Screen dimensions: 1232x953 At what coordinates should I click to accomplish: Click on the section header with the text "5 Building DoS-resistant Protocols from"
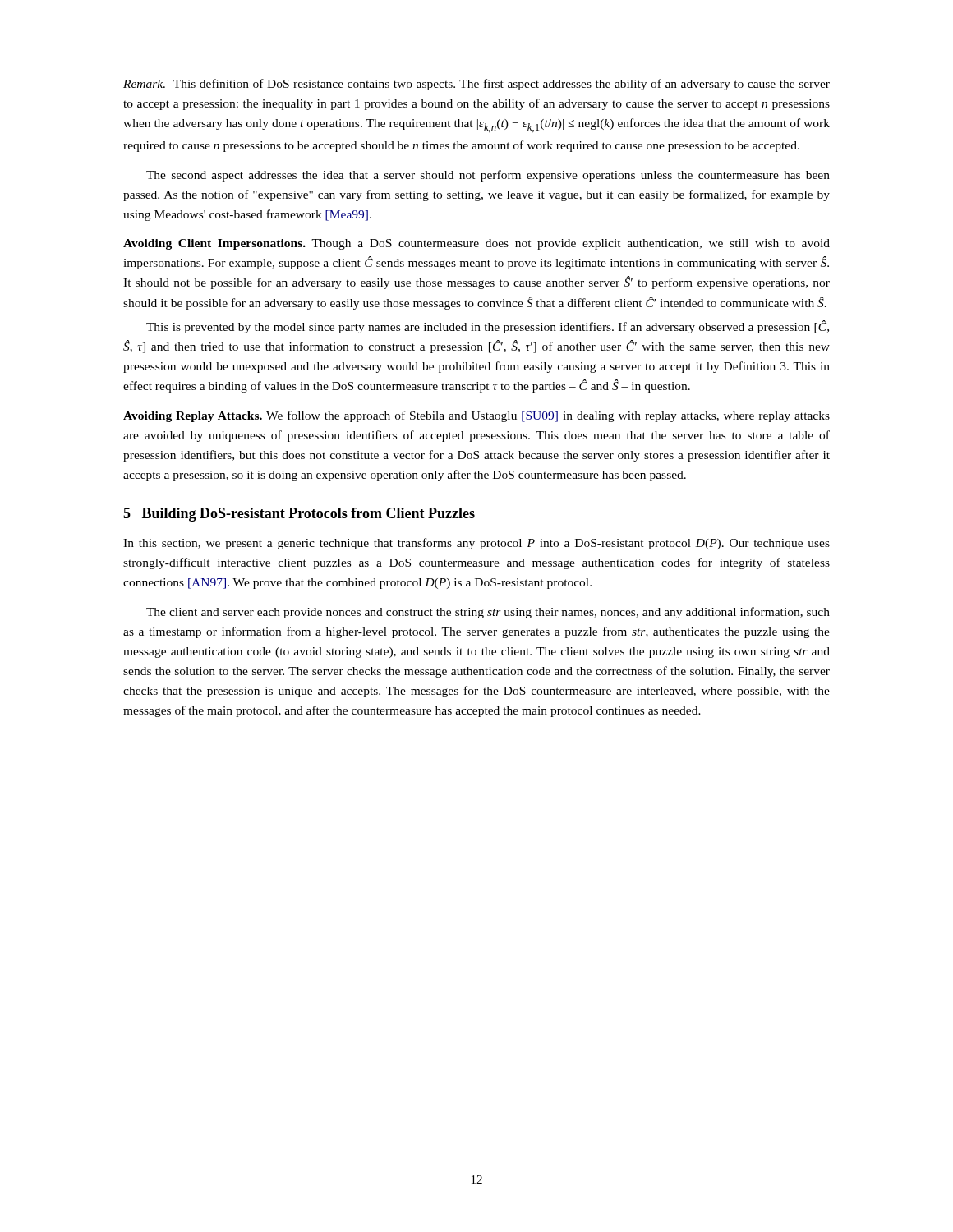coord(299,513)
